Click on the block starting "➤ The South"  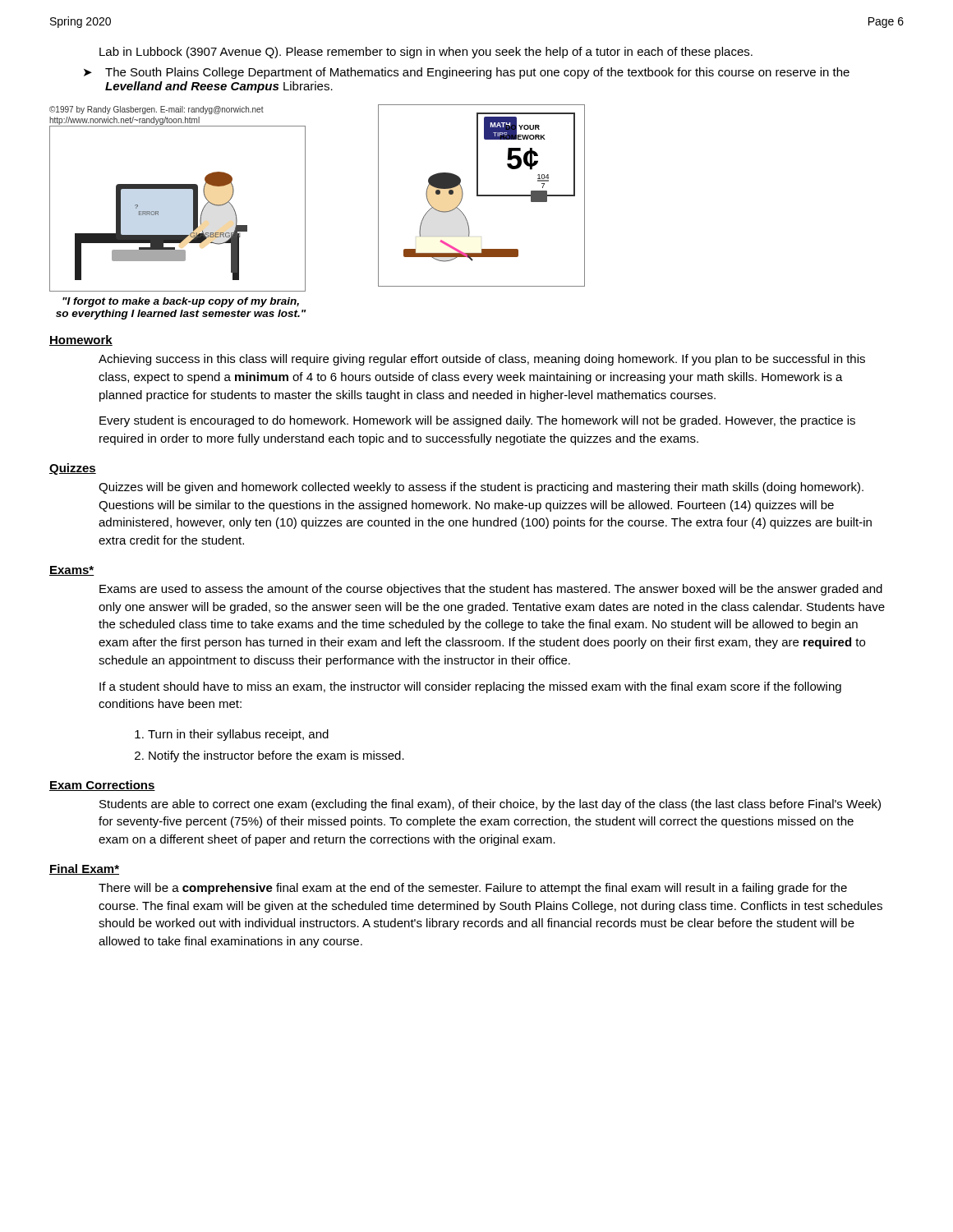tap(485, 79)
